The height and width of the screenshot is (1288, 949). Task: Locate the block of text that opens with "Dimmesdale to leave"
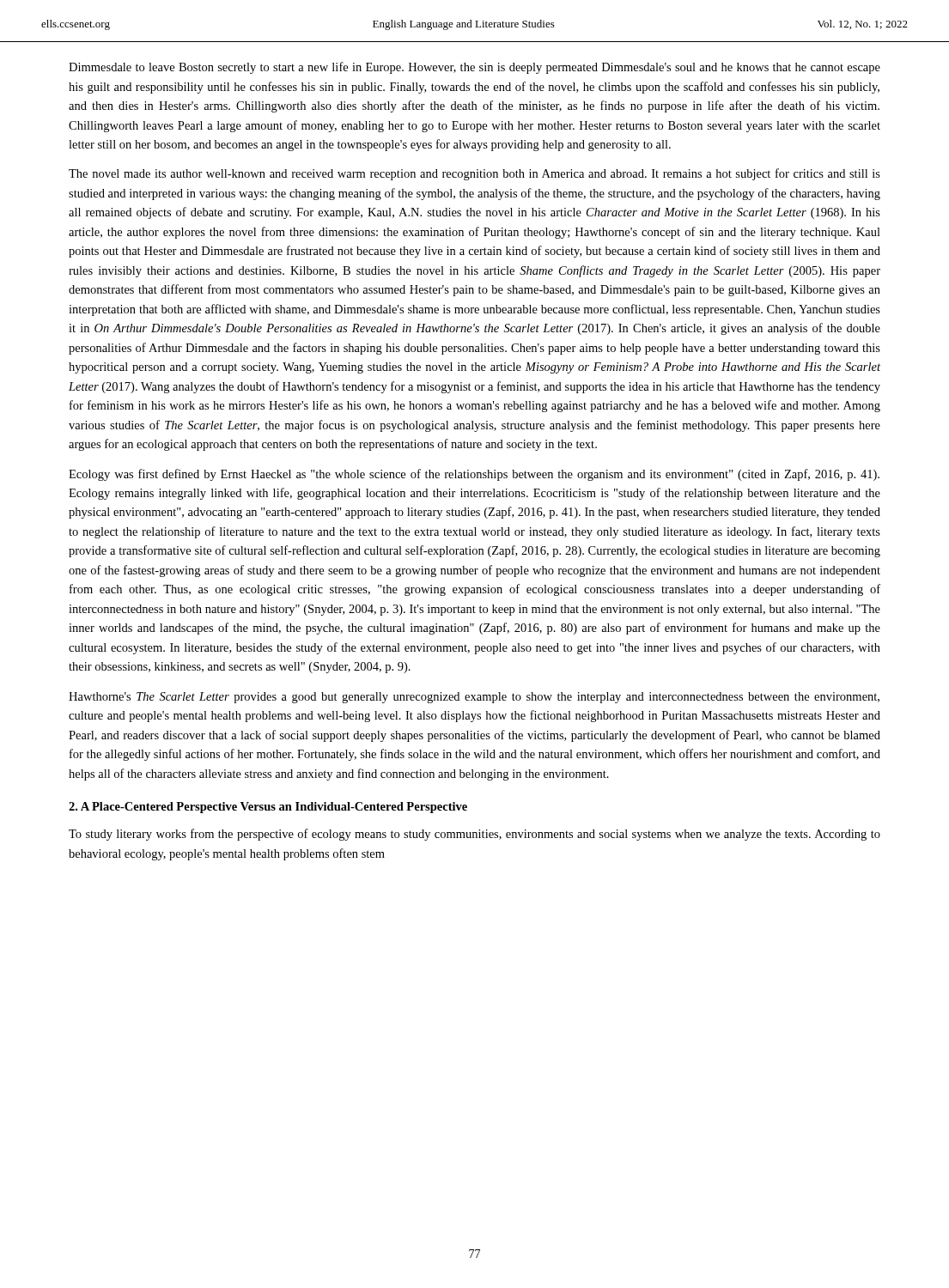474,106
